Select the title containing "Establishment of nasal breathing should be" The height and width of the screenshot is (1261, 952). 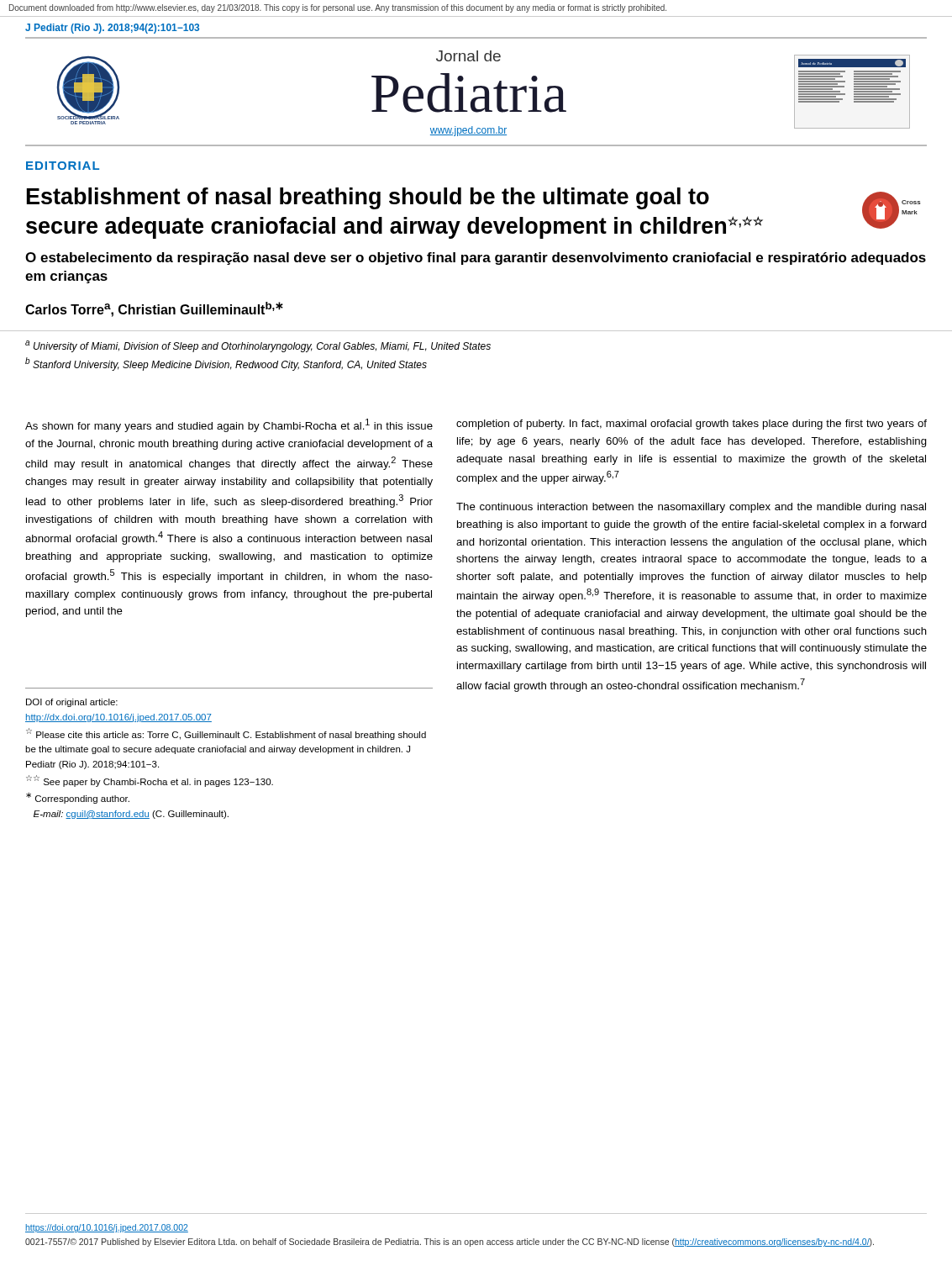click(x=394, y=211)
